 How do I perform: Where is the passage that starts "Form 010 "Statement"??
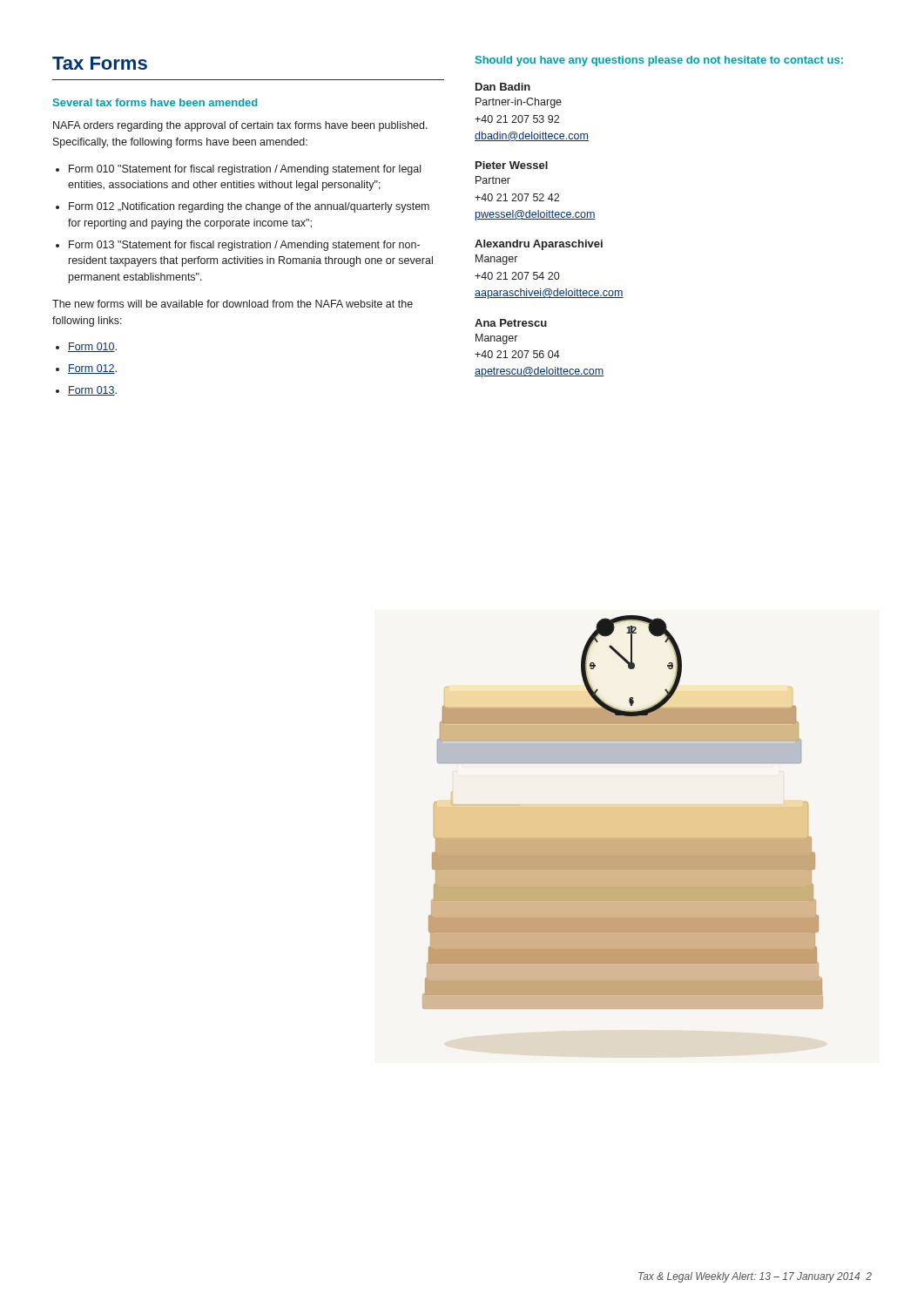[x=245, y=177]
